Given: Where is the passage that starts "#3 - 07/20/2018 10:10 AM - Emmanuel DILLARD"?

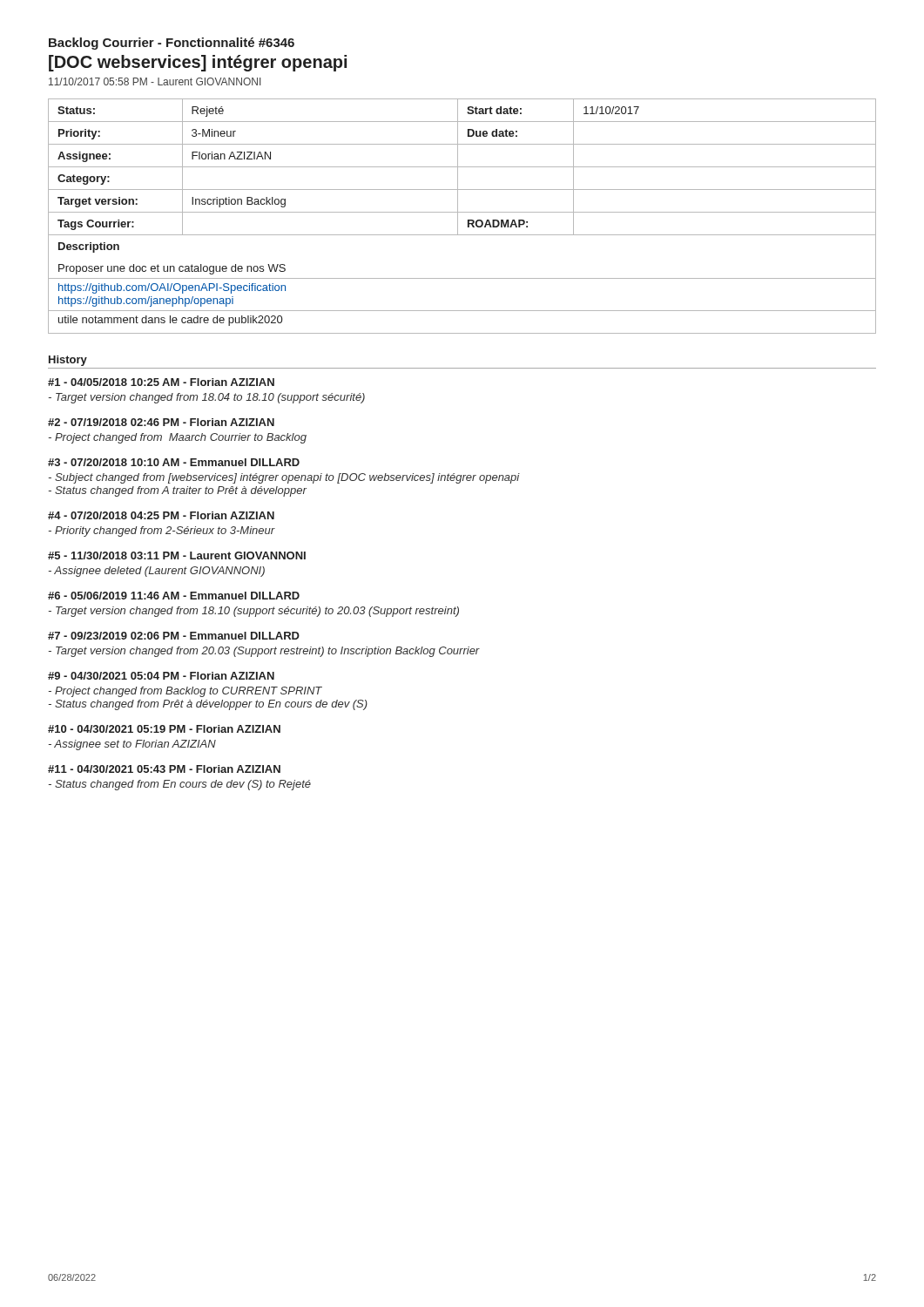Looking at the screenshot, I should click(x=462, y=476).
